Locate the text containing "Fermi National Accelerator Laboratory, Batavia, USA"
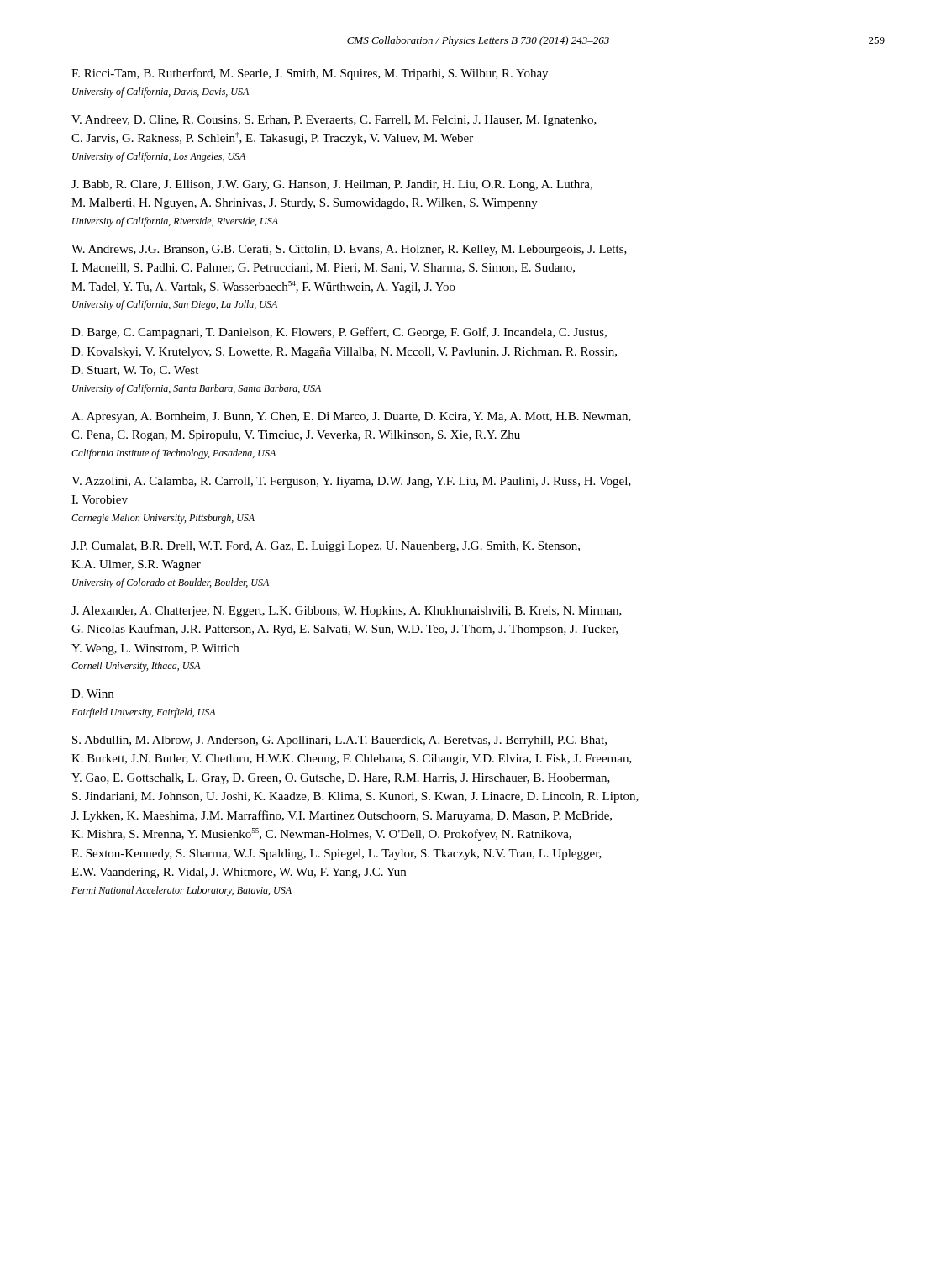Screen dimensions: 1261x952 181,890
